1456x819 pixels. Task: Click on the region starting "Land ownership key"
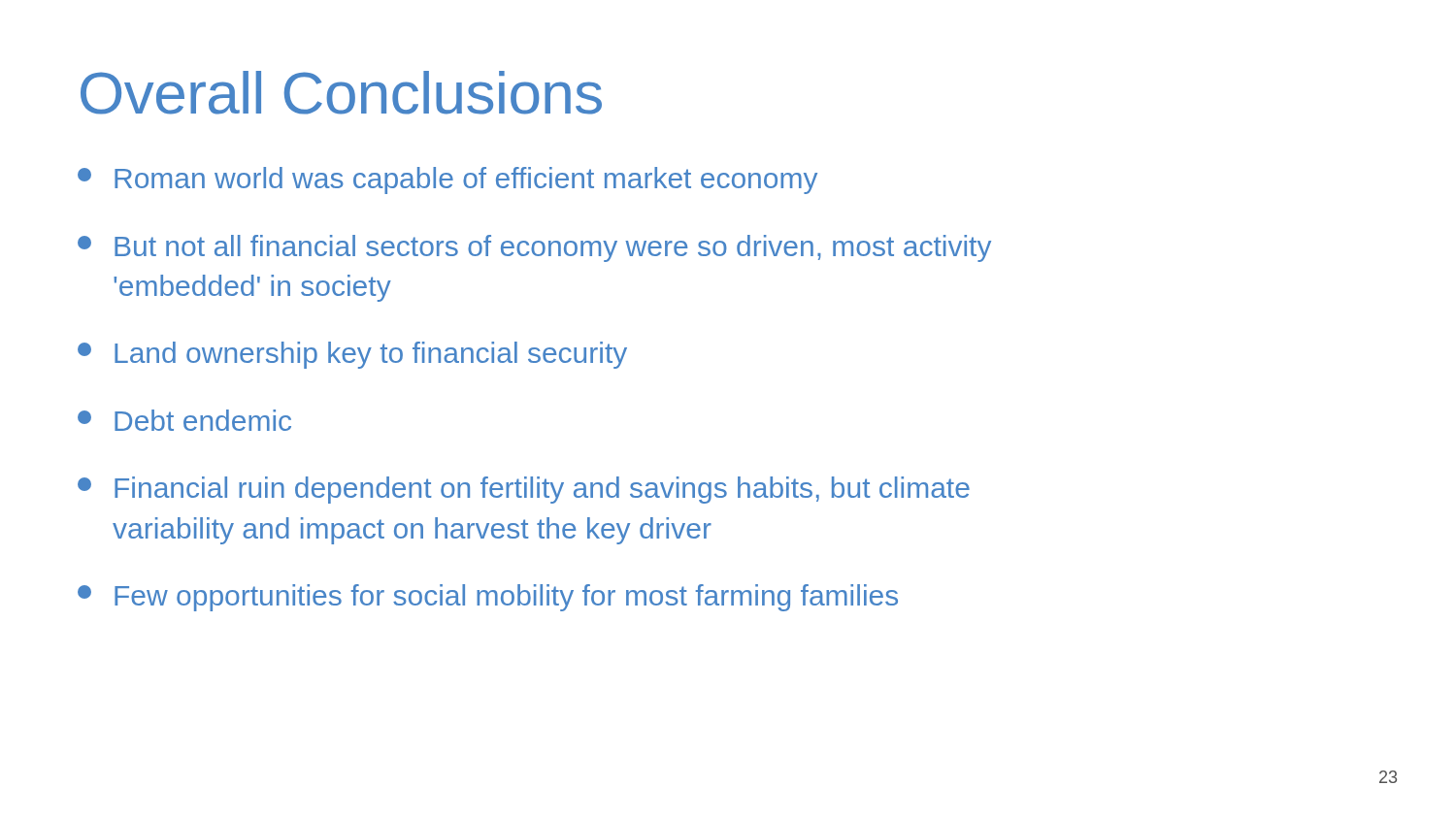coord(352,355)
